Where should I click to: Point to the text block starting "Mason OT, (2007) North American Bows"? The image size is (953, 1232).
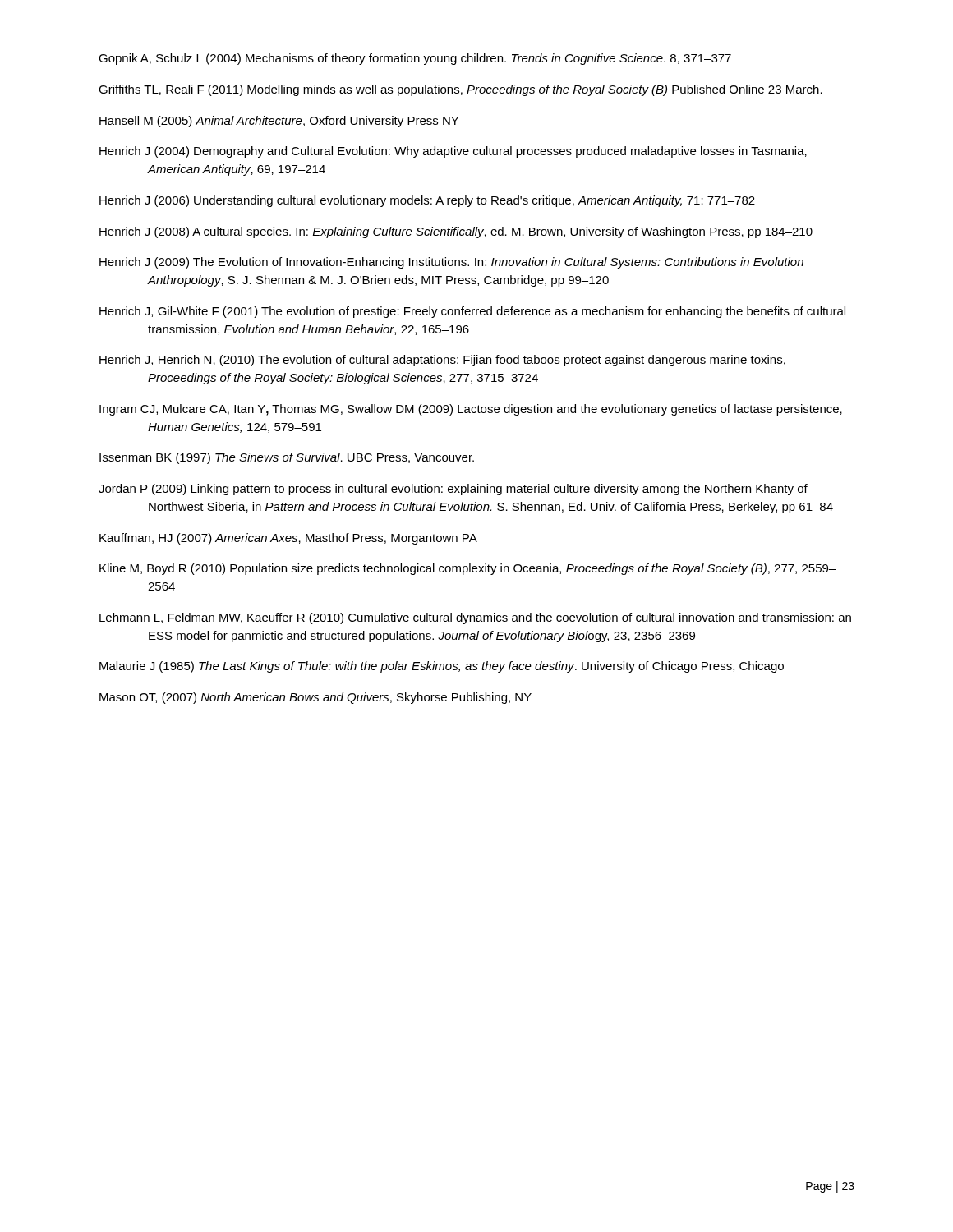coord(315,697)
